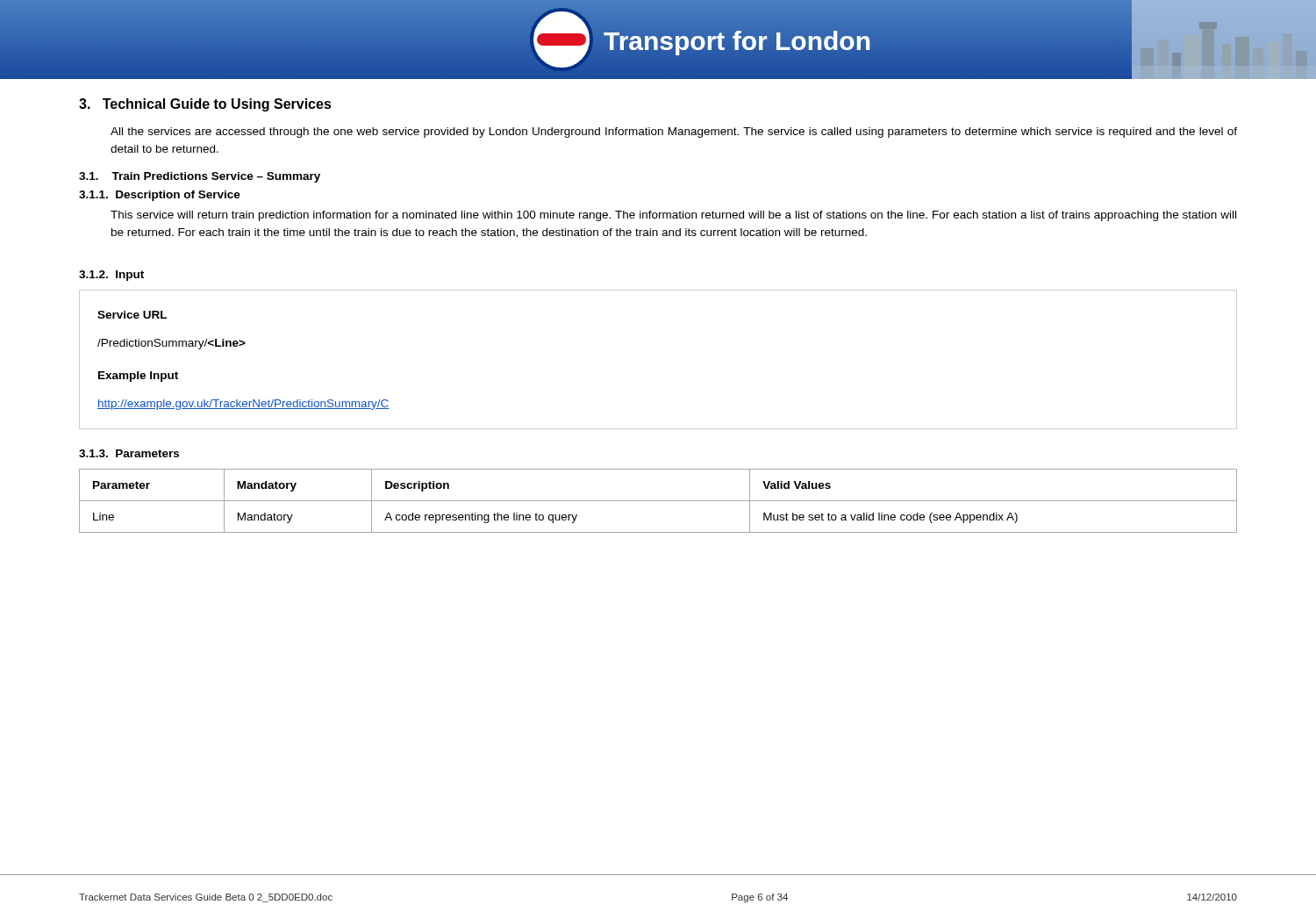Navigate to the text block starting "3.1.3. Parameters"
Viewport: 1316px width, 919px height.
(129, 454)
